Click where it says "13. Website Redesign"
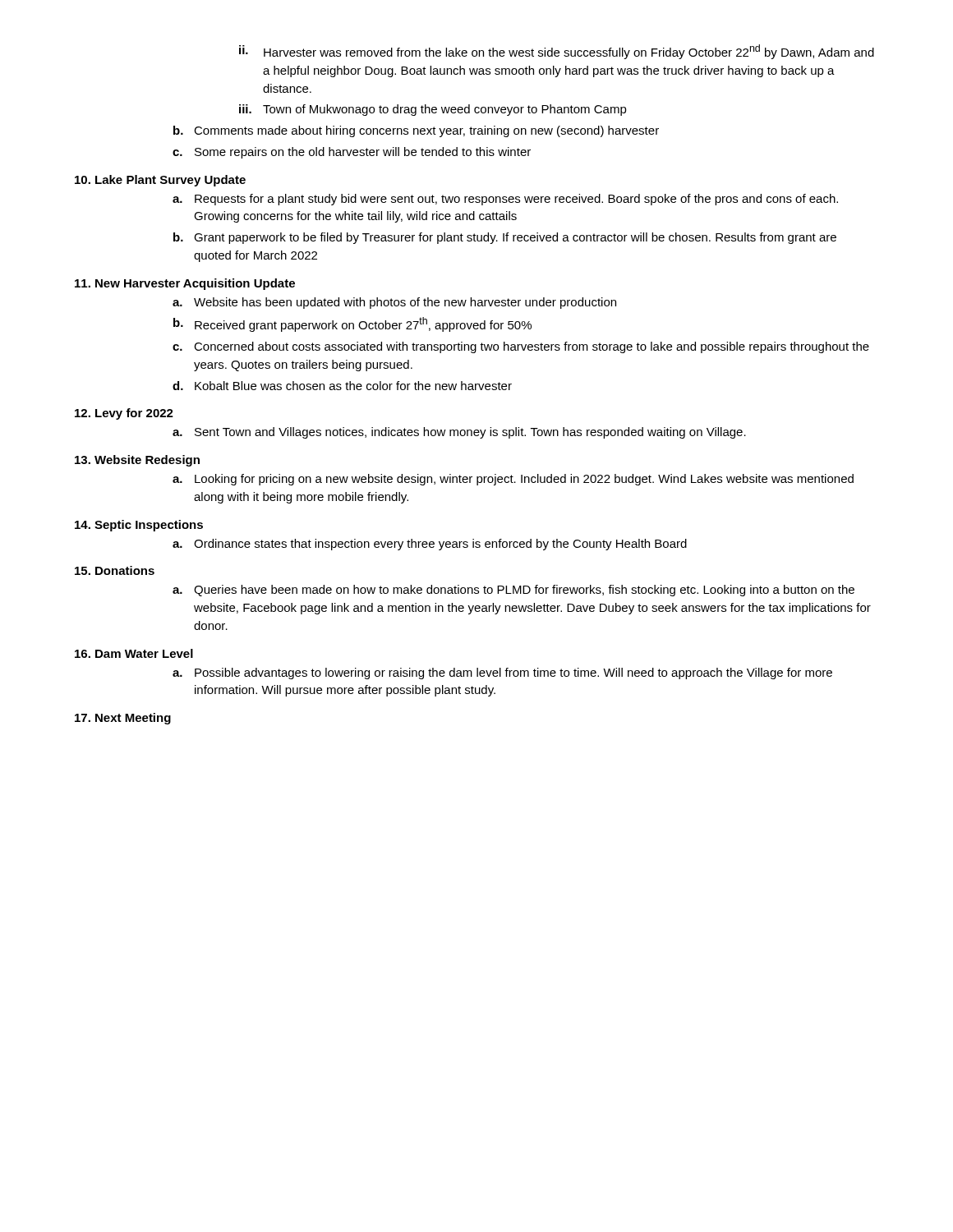The image size is (953, 1232). (x=137, y=460)
